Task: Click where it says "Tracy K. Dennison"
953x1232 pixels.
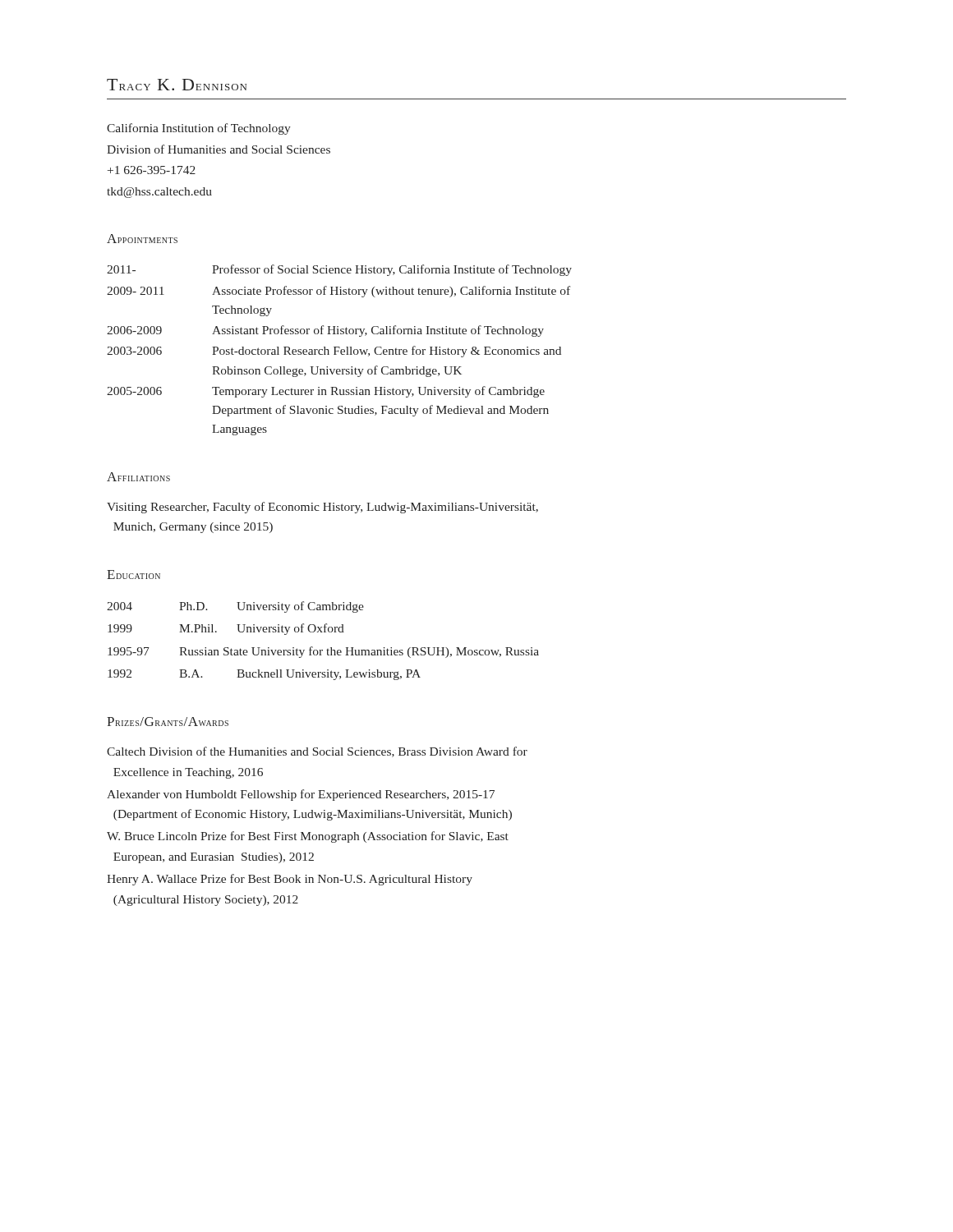Action: 177,84
